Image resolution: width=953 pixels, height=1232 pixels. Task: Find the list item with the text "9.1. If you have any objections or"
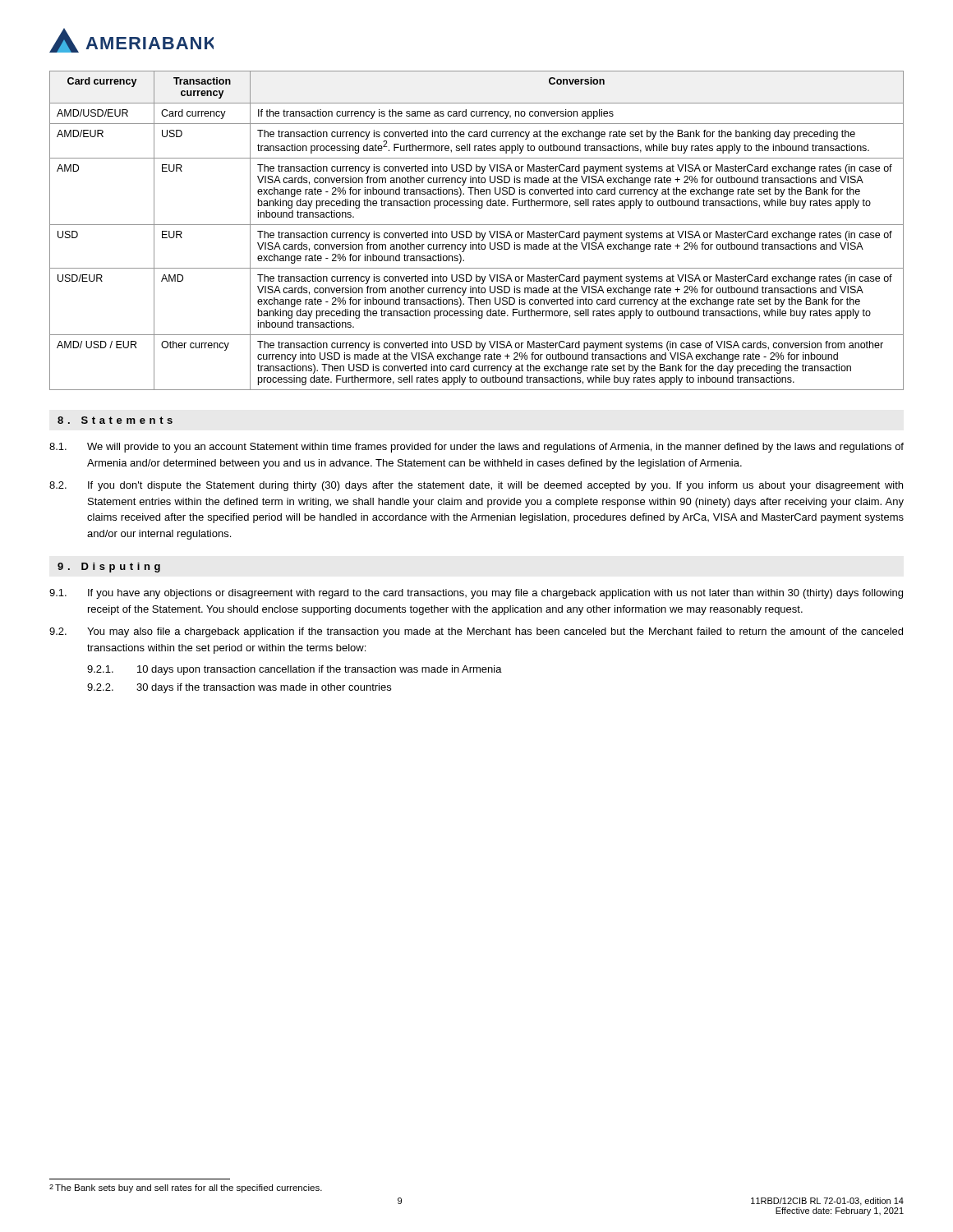476,601
